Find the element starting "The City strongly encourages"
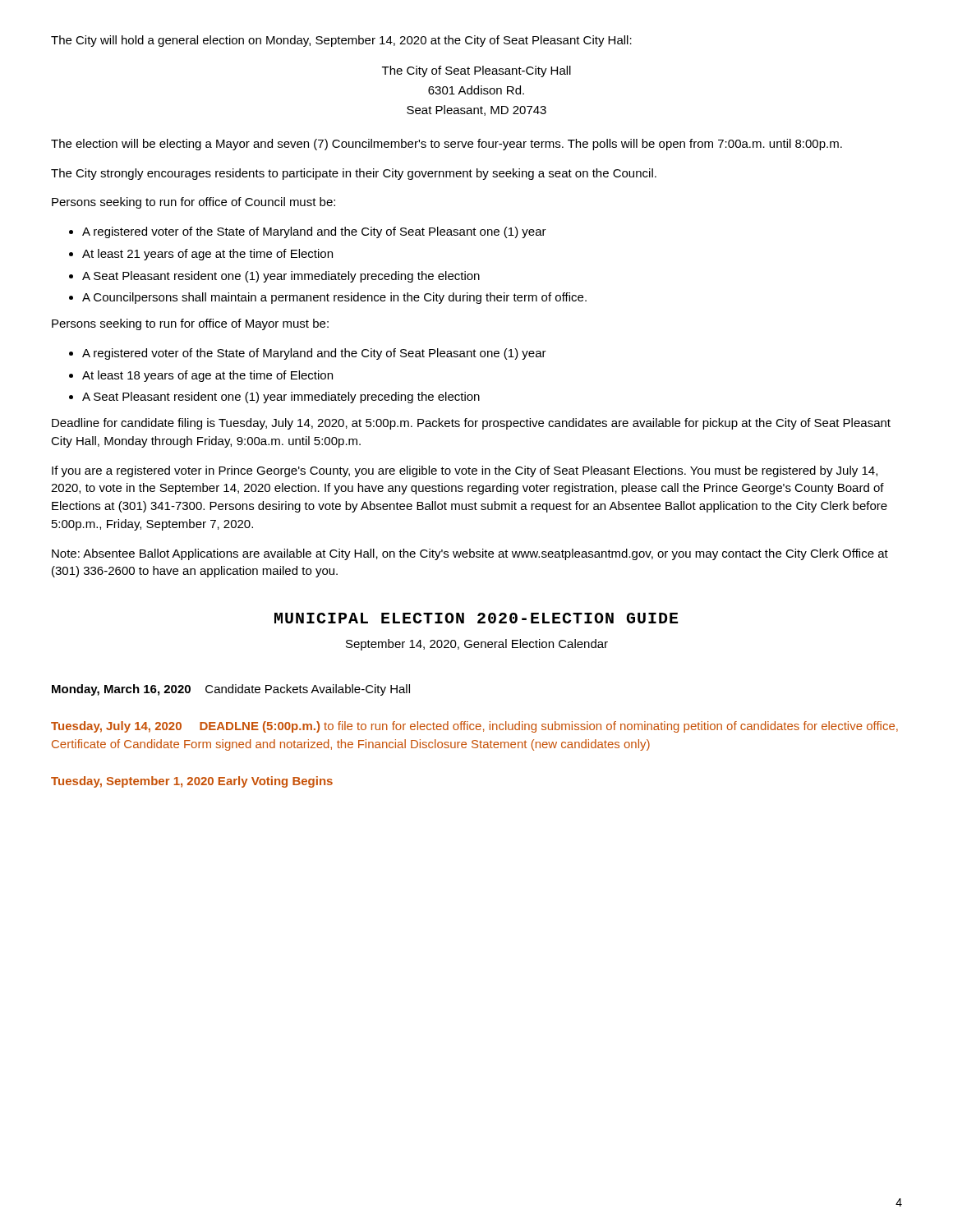The image size is (953, 1232). 354,172
